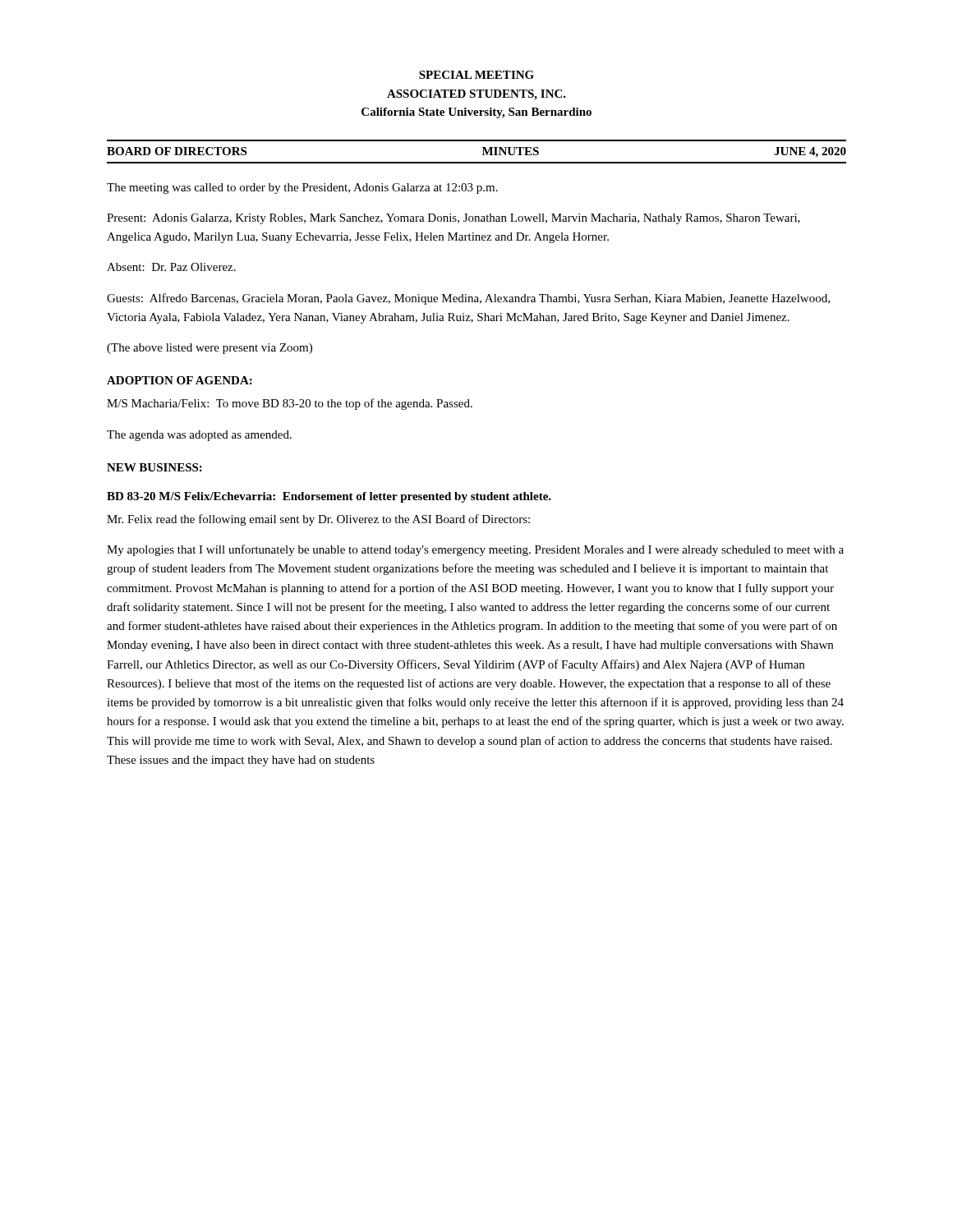
Task: Click on the text with the text "Absent: Dr. Paz Oliverez."
Action: pyautogui.click(x=171, y=267)
